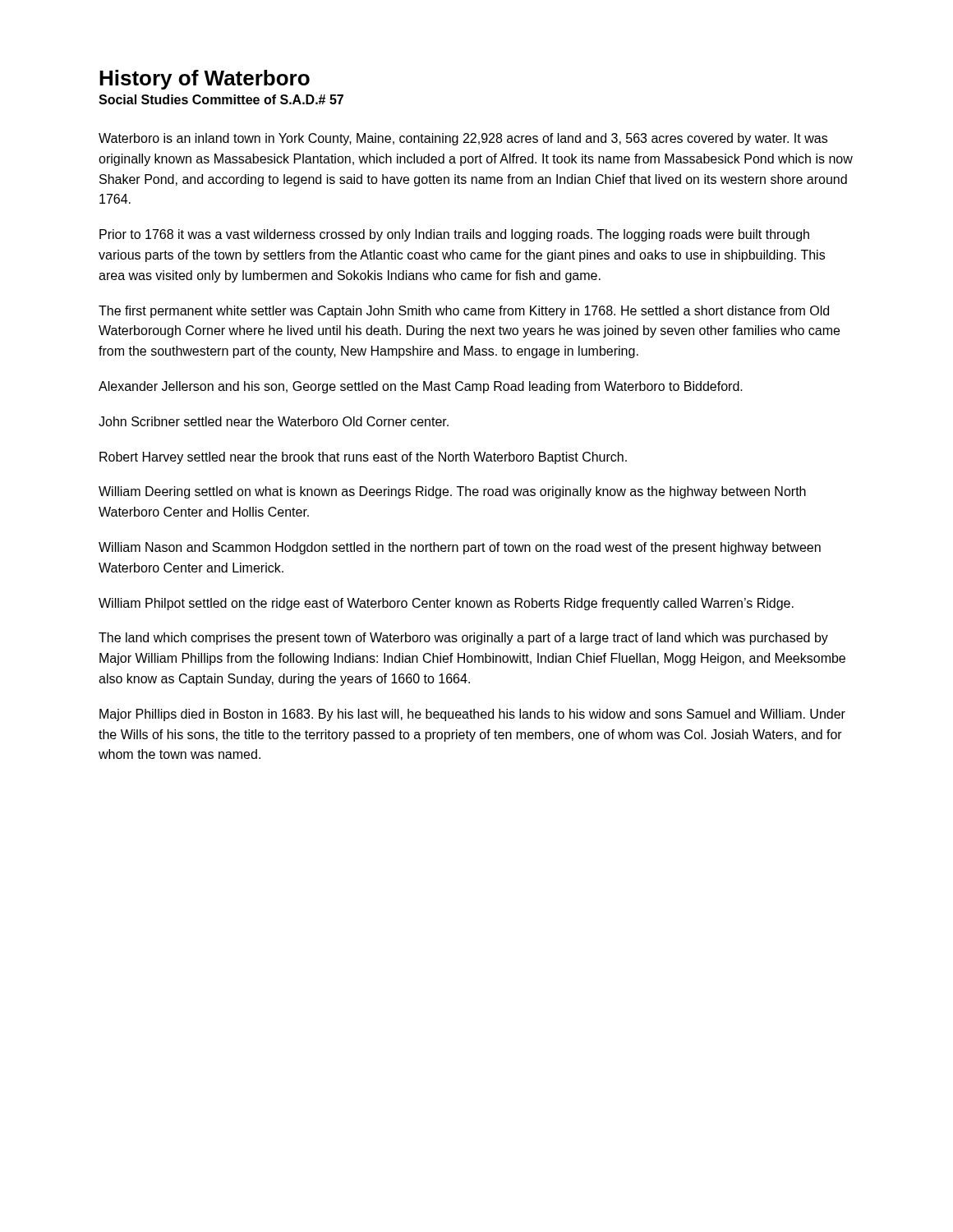Find the text block that says "John Scribner settled near the Waterboro Old Corner"
The width and height of the screenshot is (953, 1232).
[x=274, y=422]
